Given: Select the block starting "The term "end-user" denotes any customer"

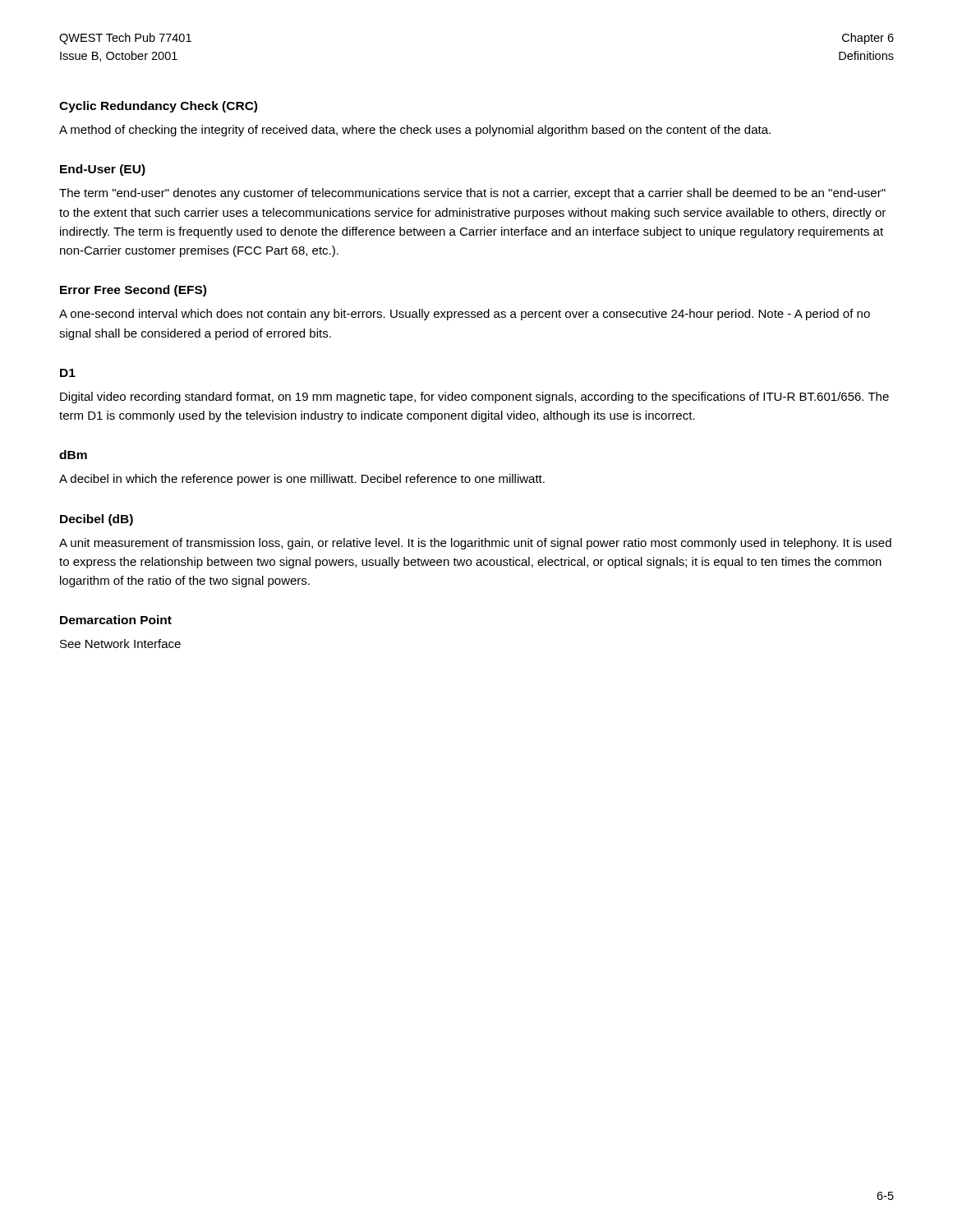Looking at the screenshot, I should pyautogui.click(x=473, y=221).
